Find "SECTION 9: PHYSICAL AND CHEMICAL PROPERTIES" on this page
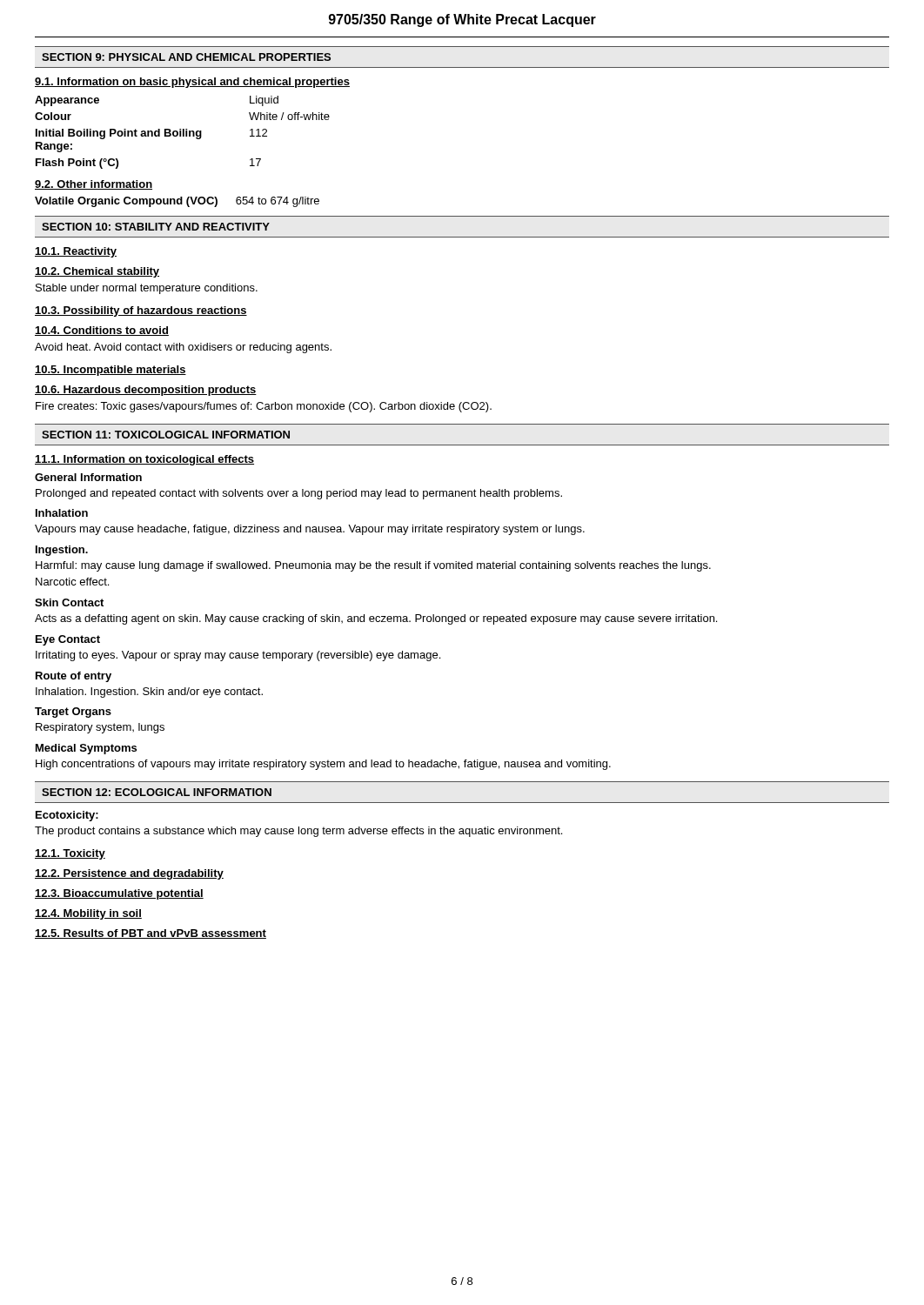The image size is (924, 1305). point(187,57)
